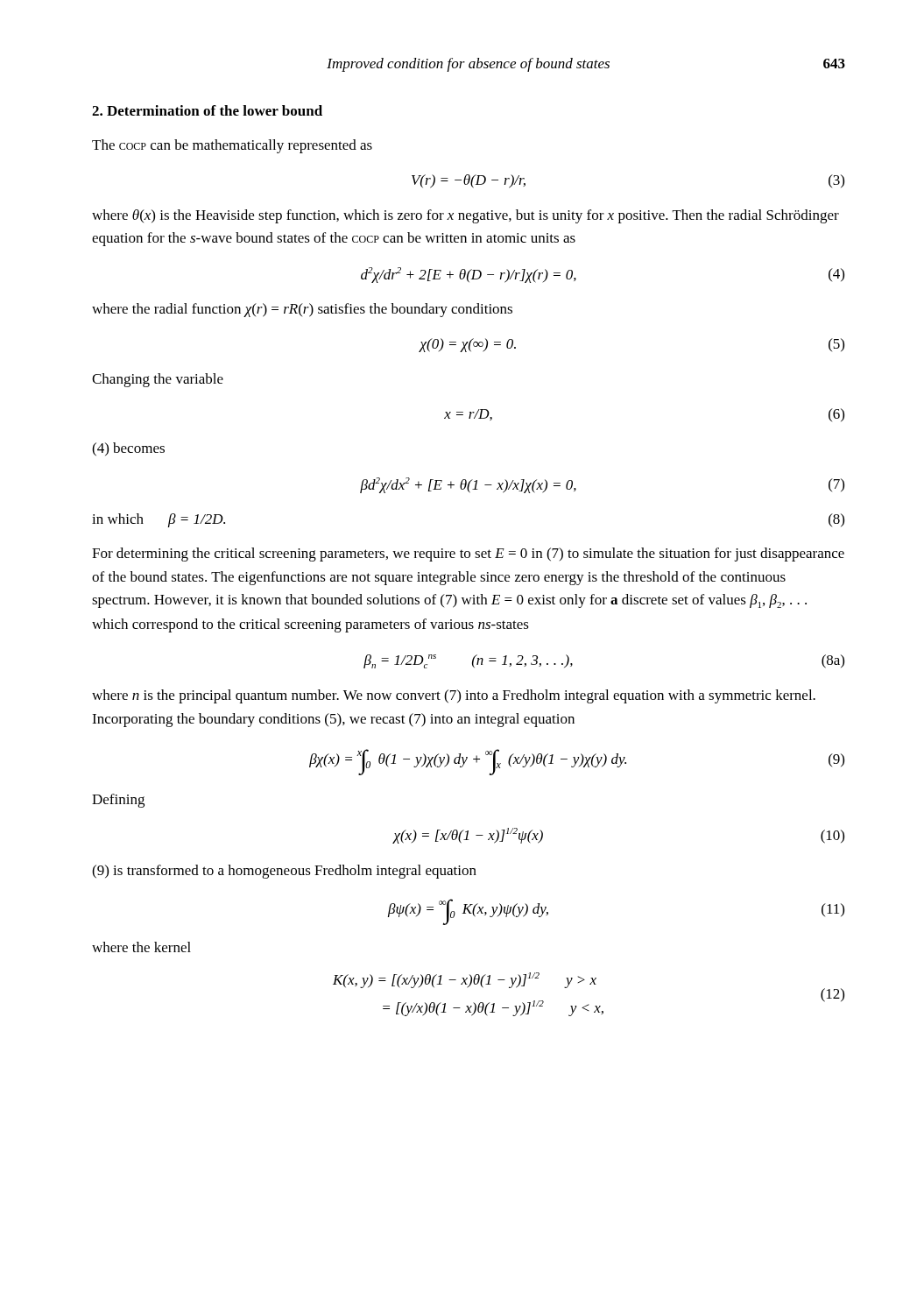This screenshot has width=924, height=1314.
Task: Find the text that says "where the kernel"
Action: pos(142,947)
